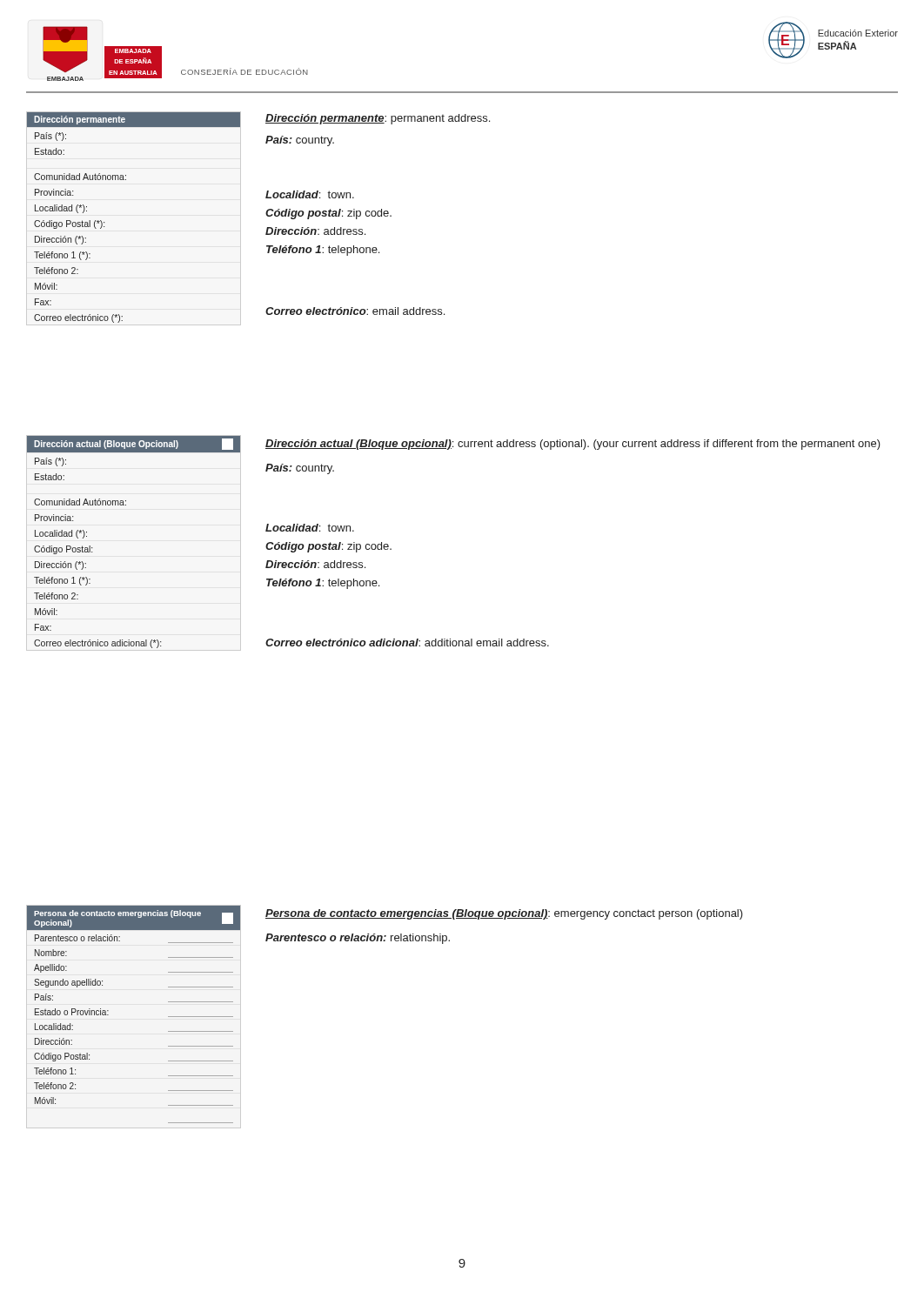Find the passage starting "Dirección actual (Bloque opcional): current address (optional)."

(573, 443)
